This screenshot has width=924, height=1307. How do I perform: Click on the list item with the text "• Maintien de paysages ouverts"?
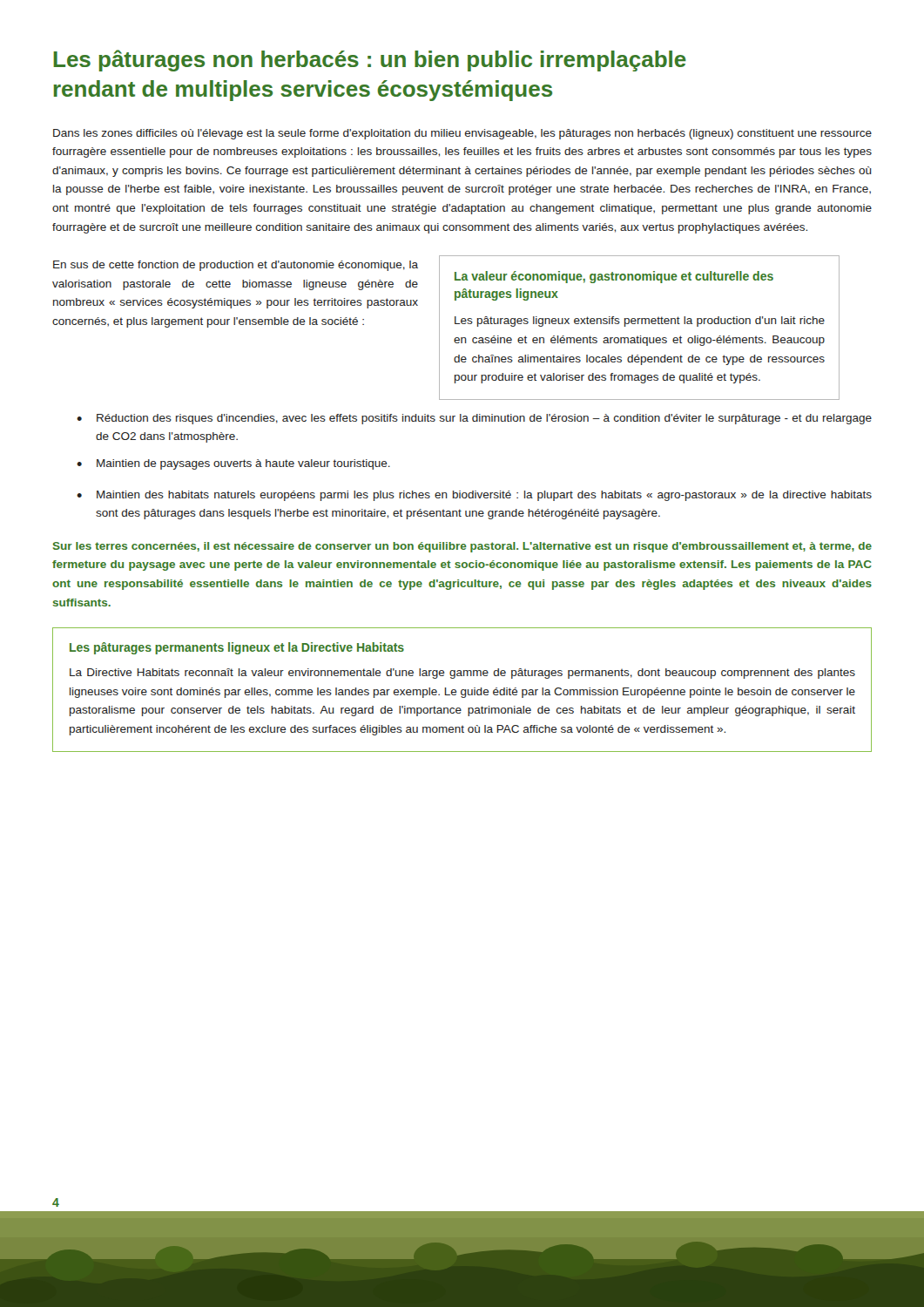pyautogui.click(x=233, y=464)
